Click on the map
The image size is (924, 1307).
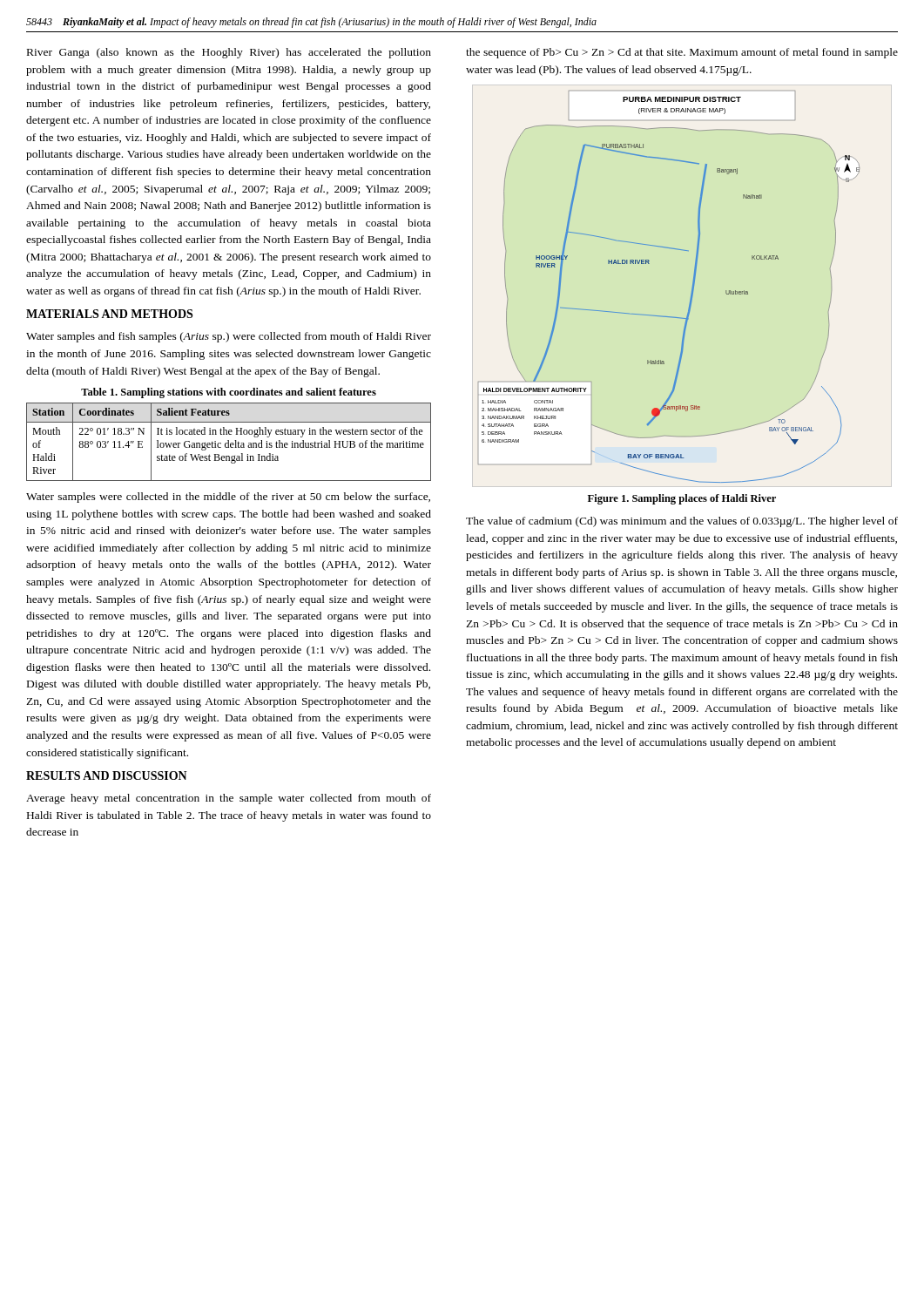682,288
